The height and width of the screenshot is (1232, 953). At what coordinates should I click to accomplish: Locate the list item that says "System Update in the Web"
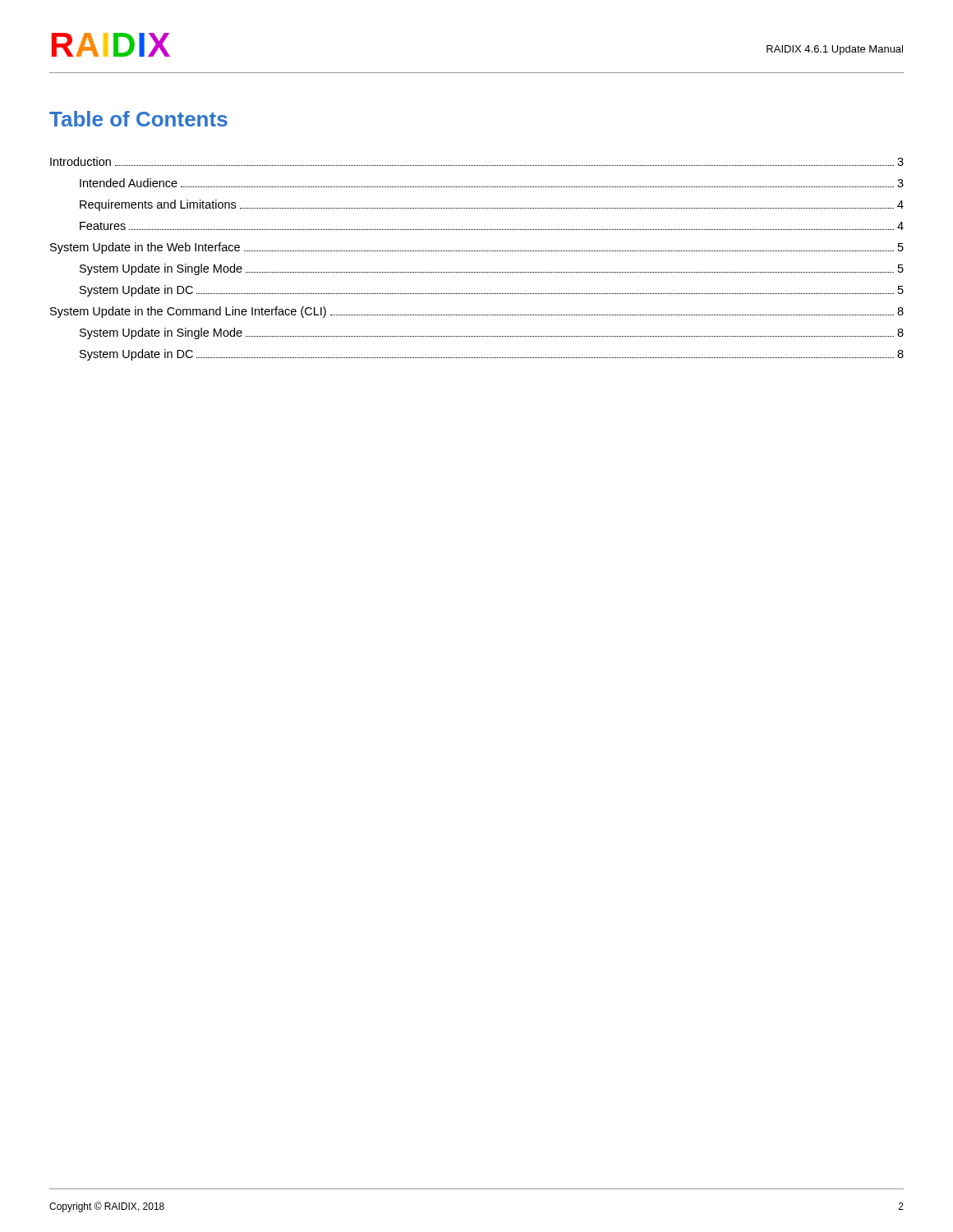[476, 247]
